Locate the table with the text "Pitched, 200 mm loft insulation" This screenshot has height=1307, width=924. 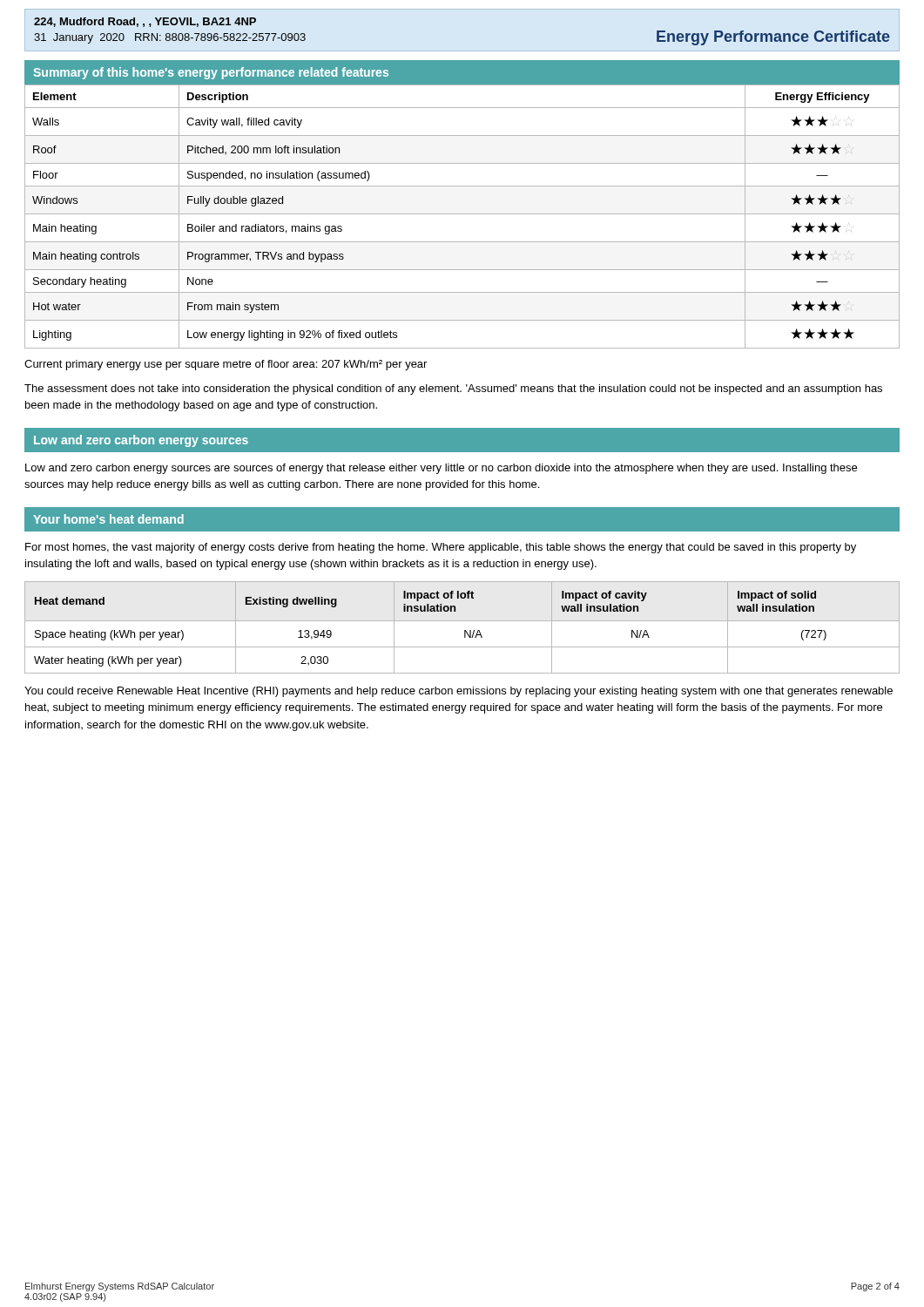point(462,217)
